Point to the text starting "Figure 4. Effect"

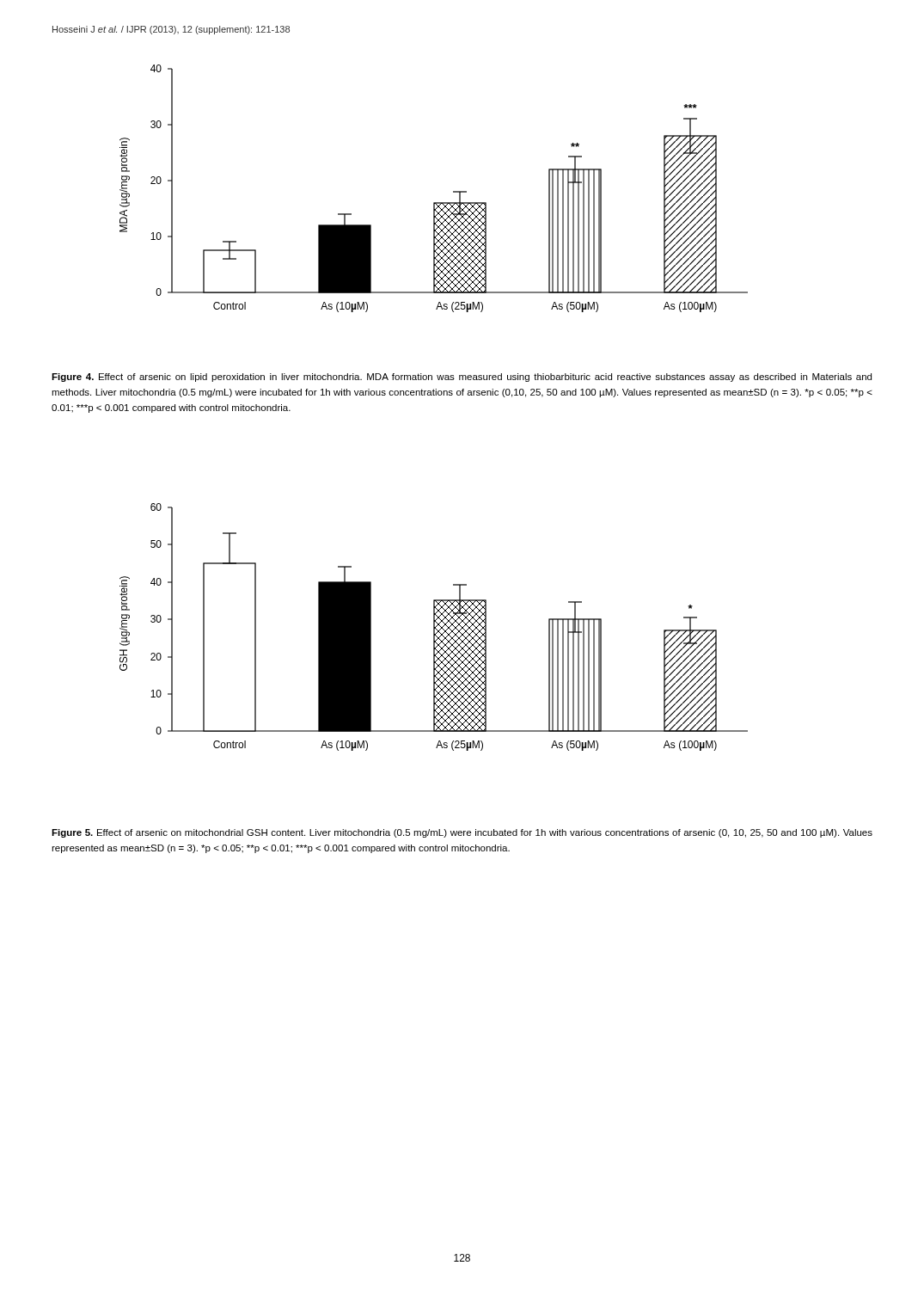462,392
